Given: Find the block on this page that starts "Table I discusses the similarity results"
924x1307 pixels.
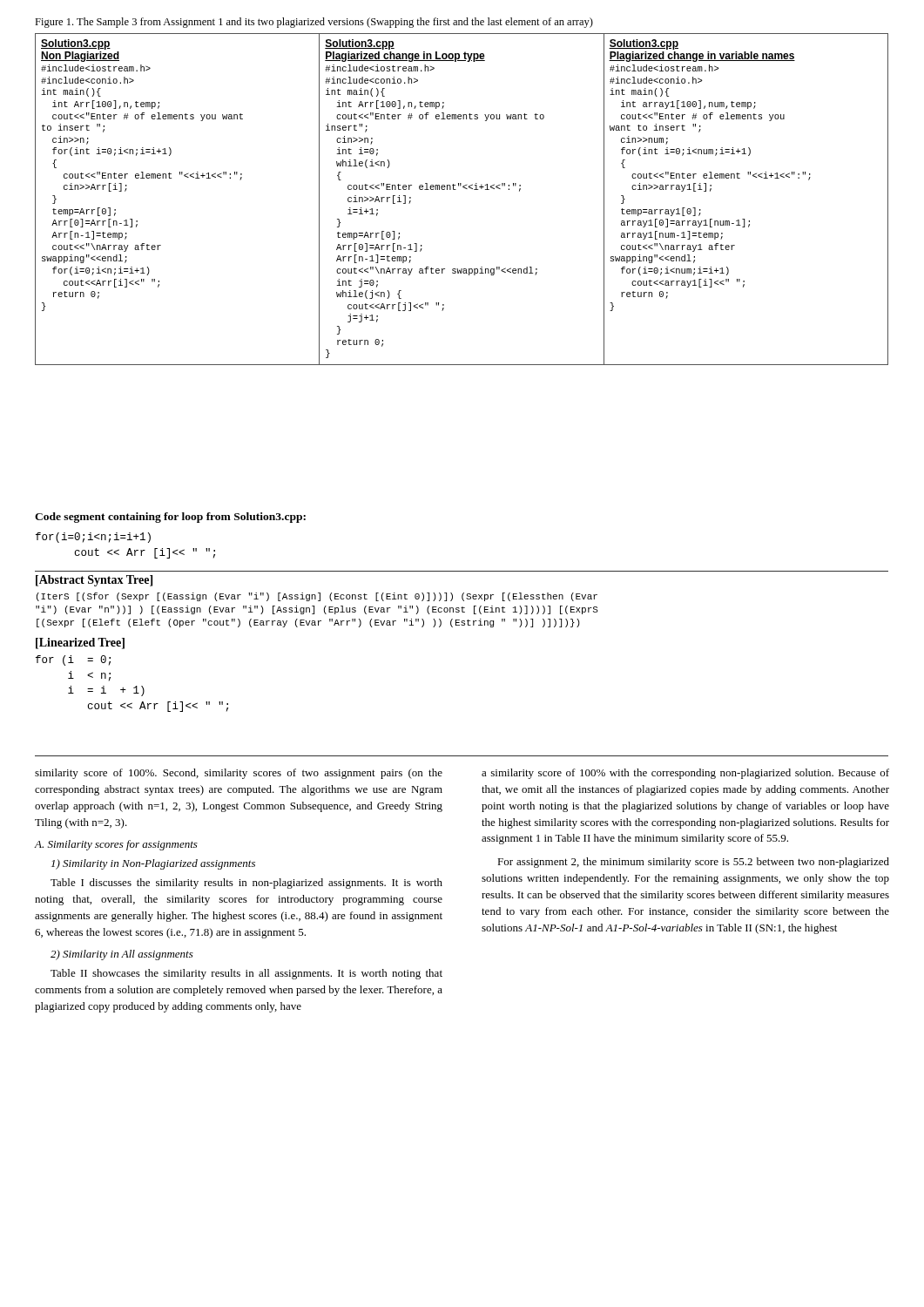Looking at the screenshot, I should 239,908.
